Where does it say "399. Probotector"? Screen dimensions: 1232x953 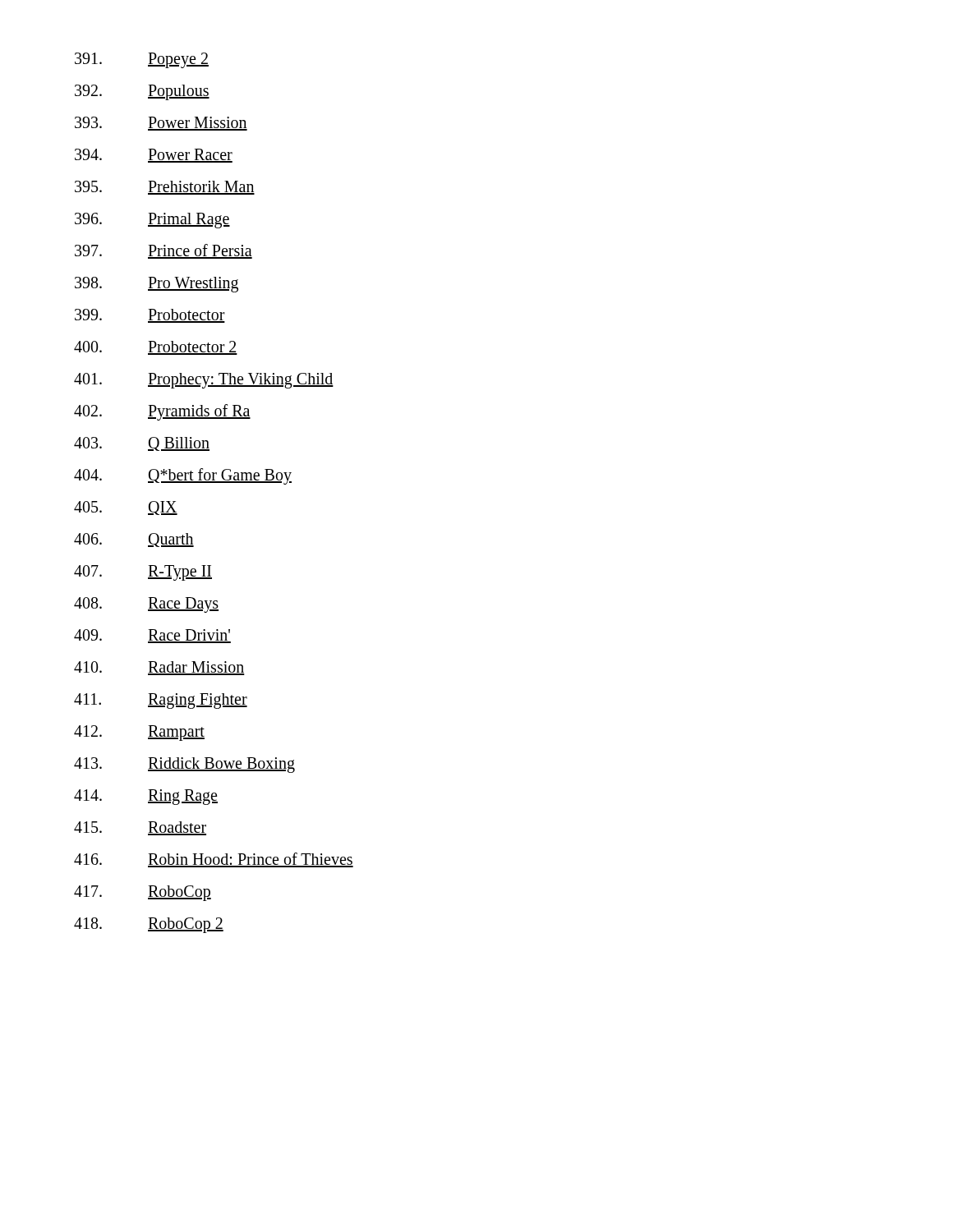tap(149, 315)
